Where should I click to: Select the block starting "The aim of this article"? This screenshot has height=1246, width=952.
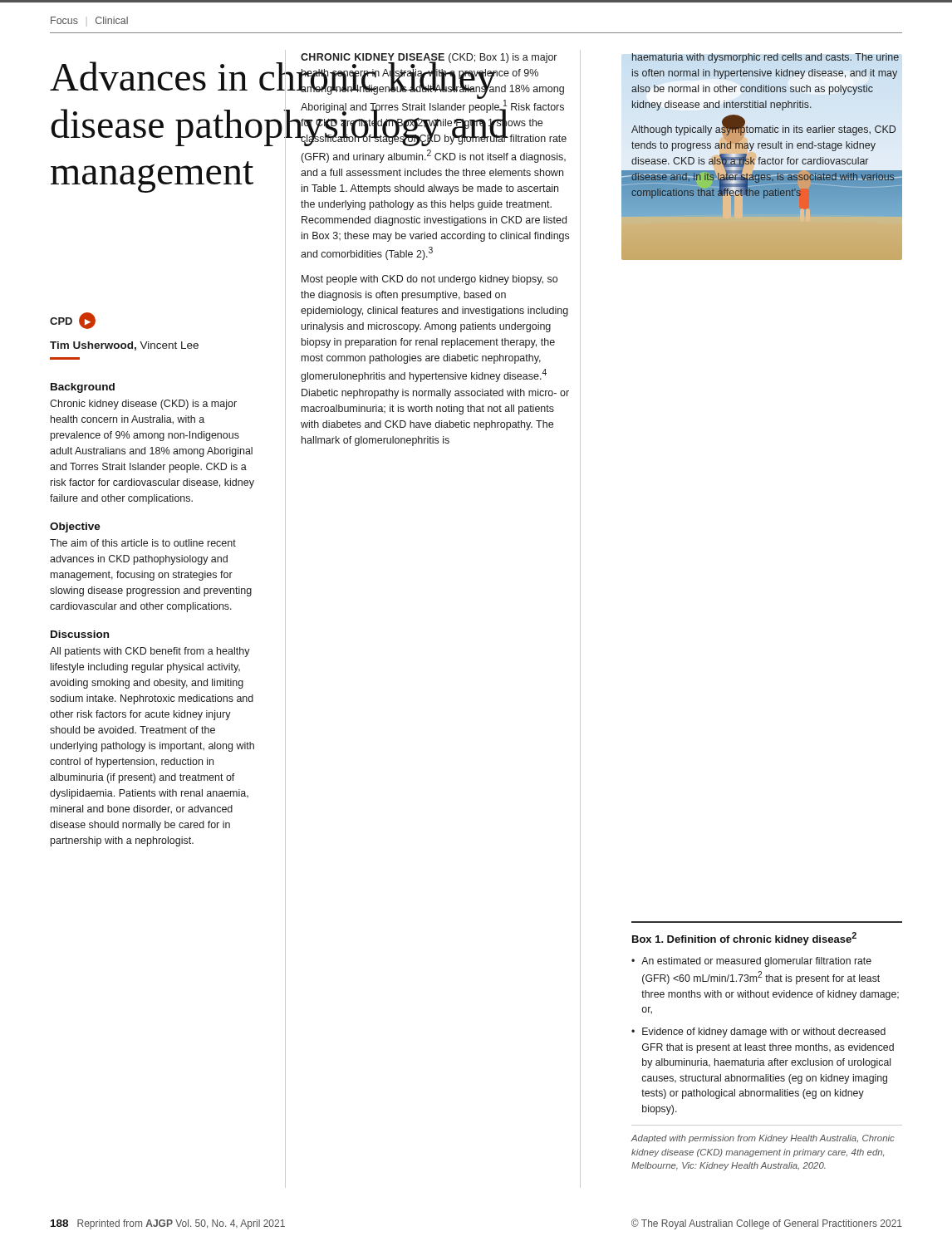pos(151,575)
